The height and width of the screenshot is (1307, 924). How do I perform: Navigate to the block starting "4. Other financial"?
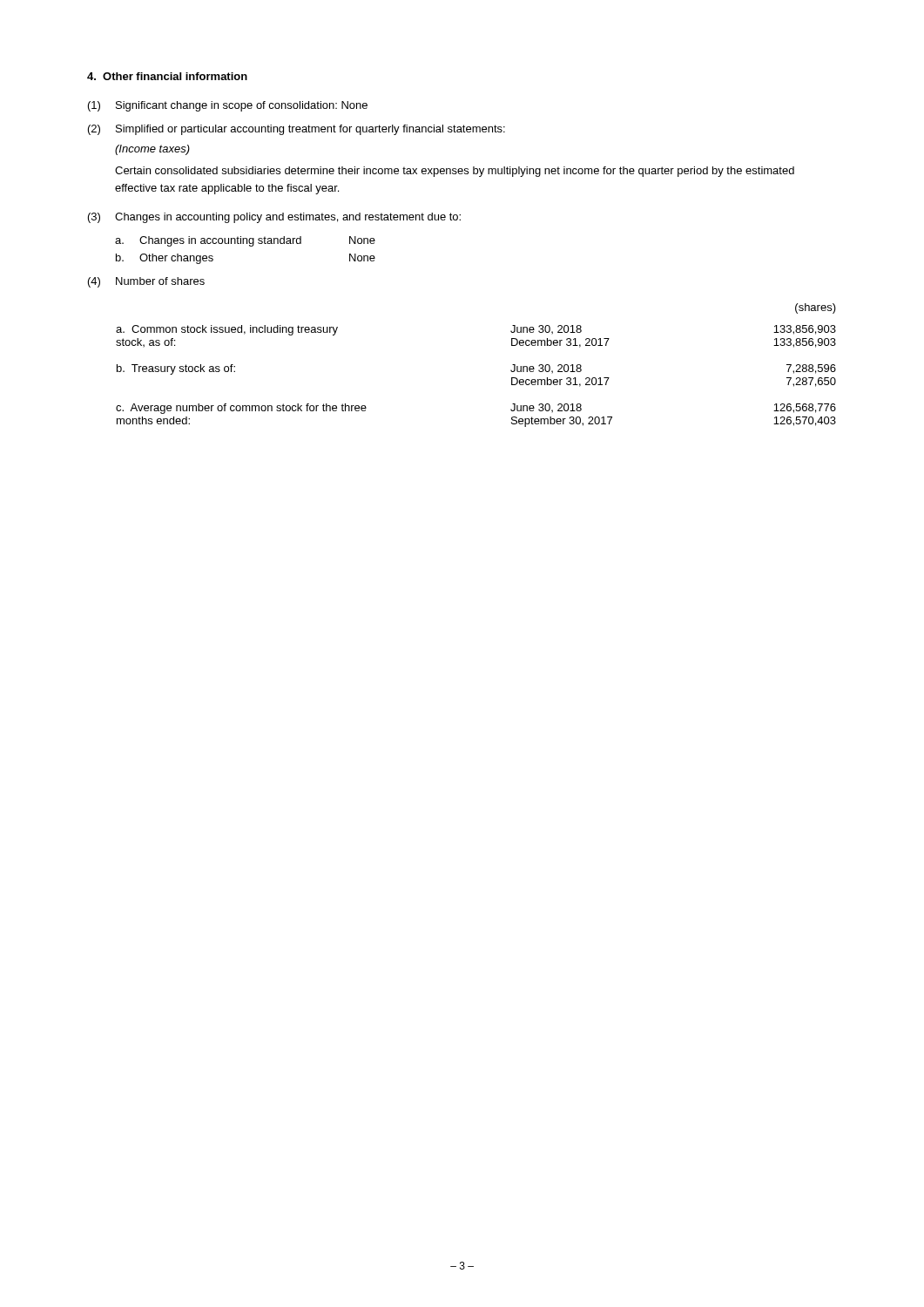point(167,76)
